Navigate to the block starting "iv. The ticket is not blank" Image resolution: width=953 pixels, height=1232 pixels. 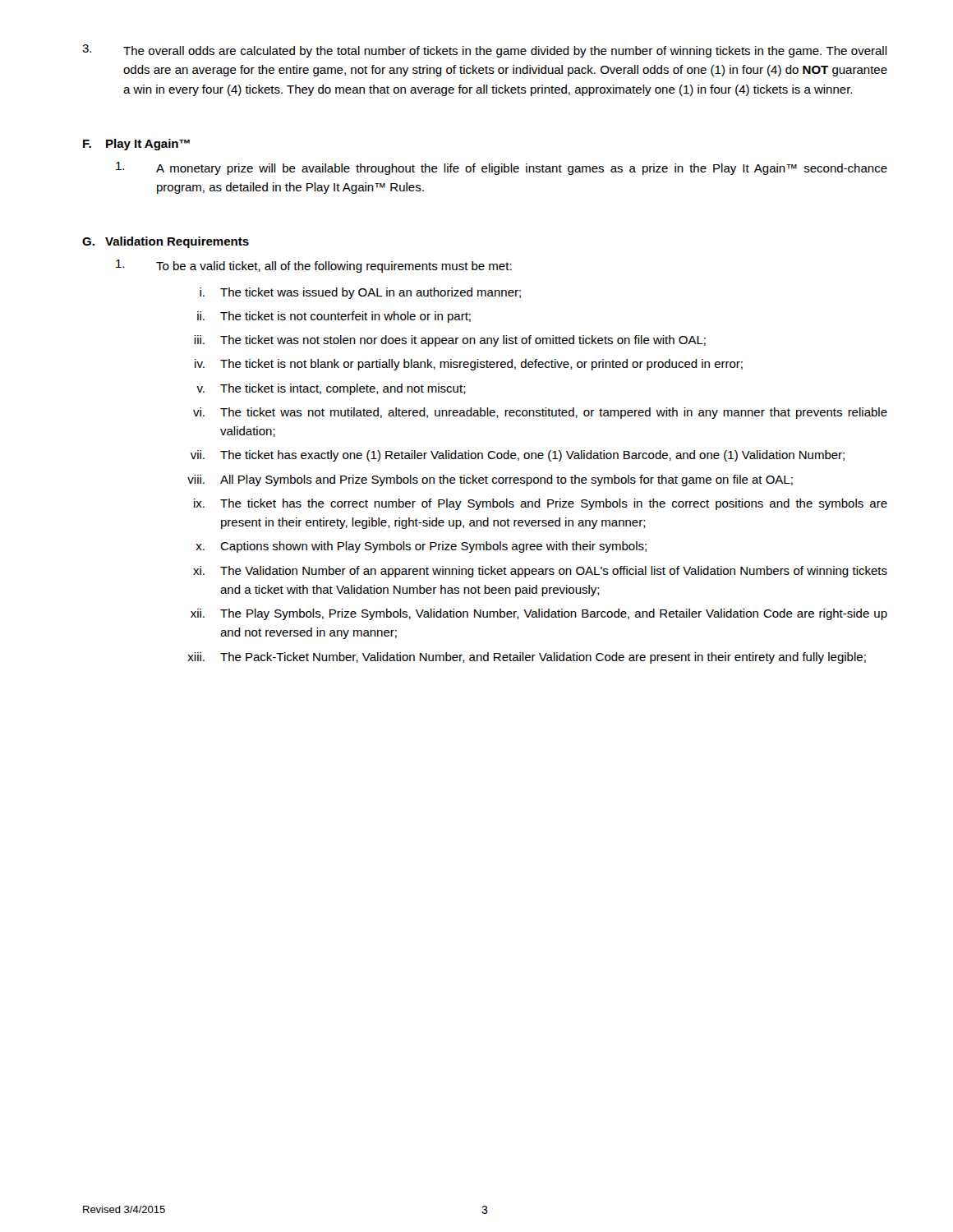[522, 364]
